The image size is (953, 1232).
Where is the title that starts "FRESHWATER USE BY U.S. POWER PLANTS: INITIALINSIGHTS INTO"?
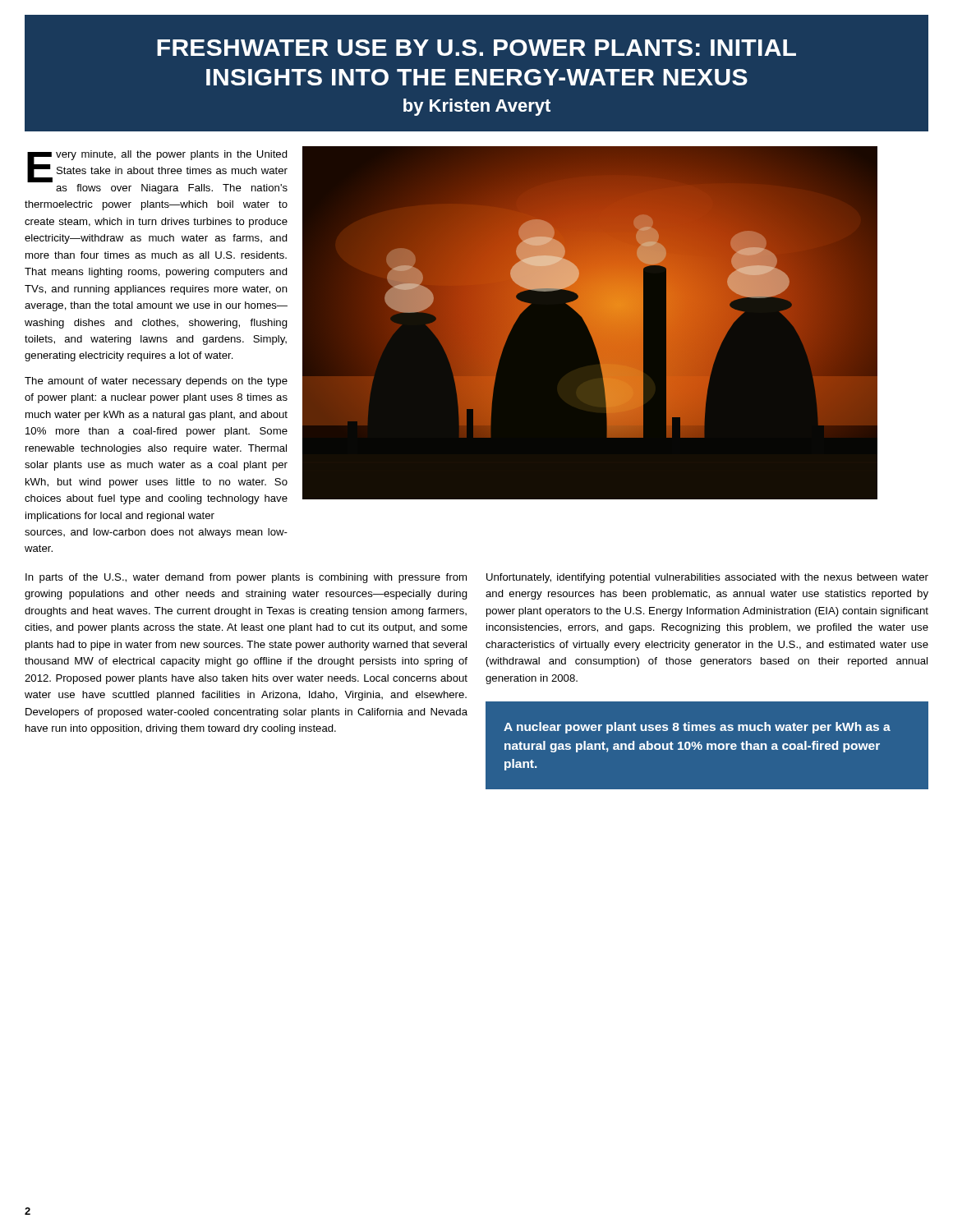coord(476,75)
